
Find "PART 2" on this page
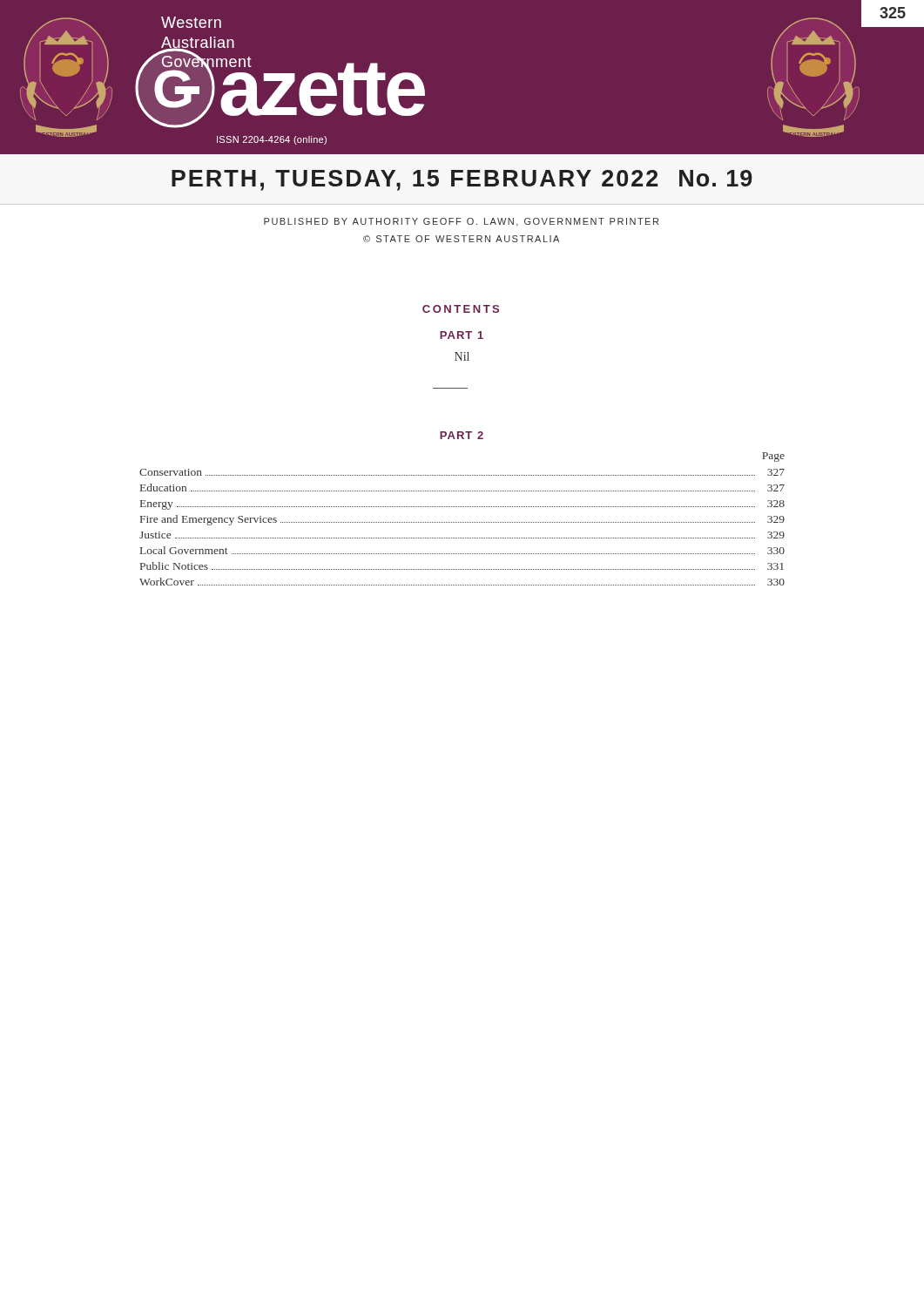(x=462, y=435)
